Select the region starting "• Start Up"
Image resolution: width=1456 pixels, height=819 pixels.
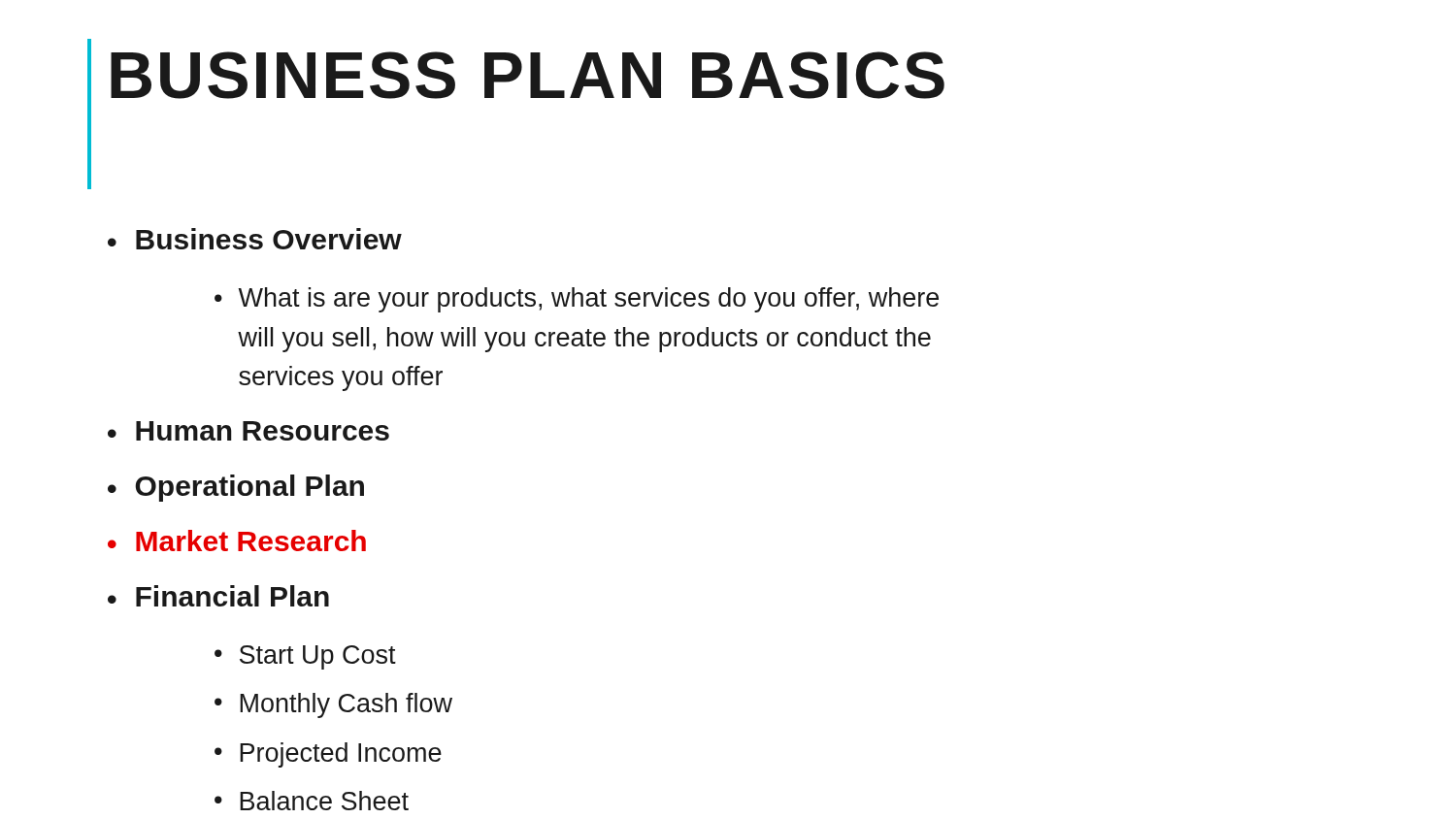click(305, 655)
